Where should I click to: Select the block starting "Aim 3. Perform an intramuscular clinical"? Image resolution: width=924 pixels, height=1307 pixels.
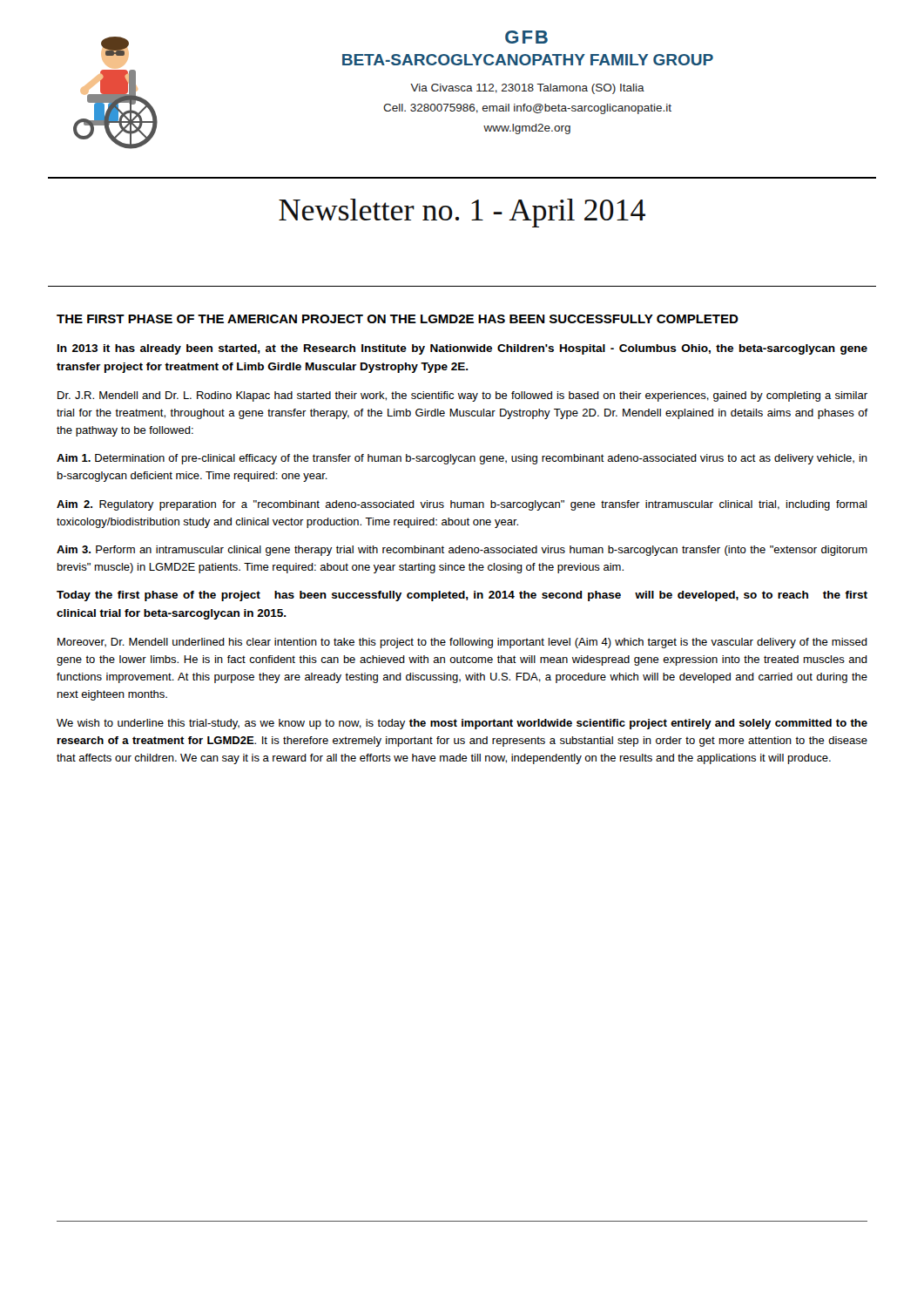pos(462,558)
